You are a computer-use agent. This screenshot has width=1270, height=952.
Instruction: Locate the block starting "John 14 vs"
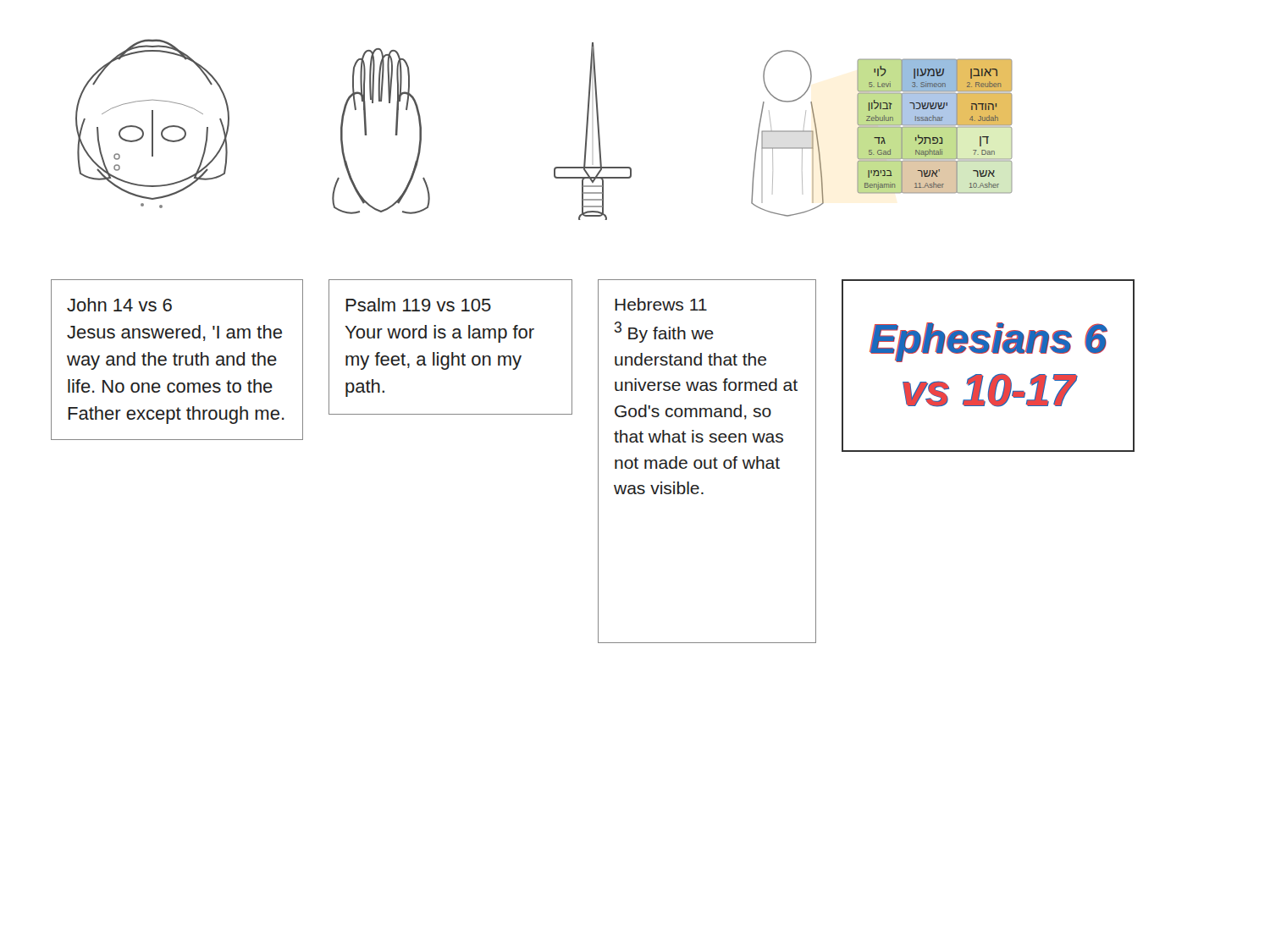(176, 359)
